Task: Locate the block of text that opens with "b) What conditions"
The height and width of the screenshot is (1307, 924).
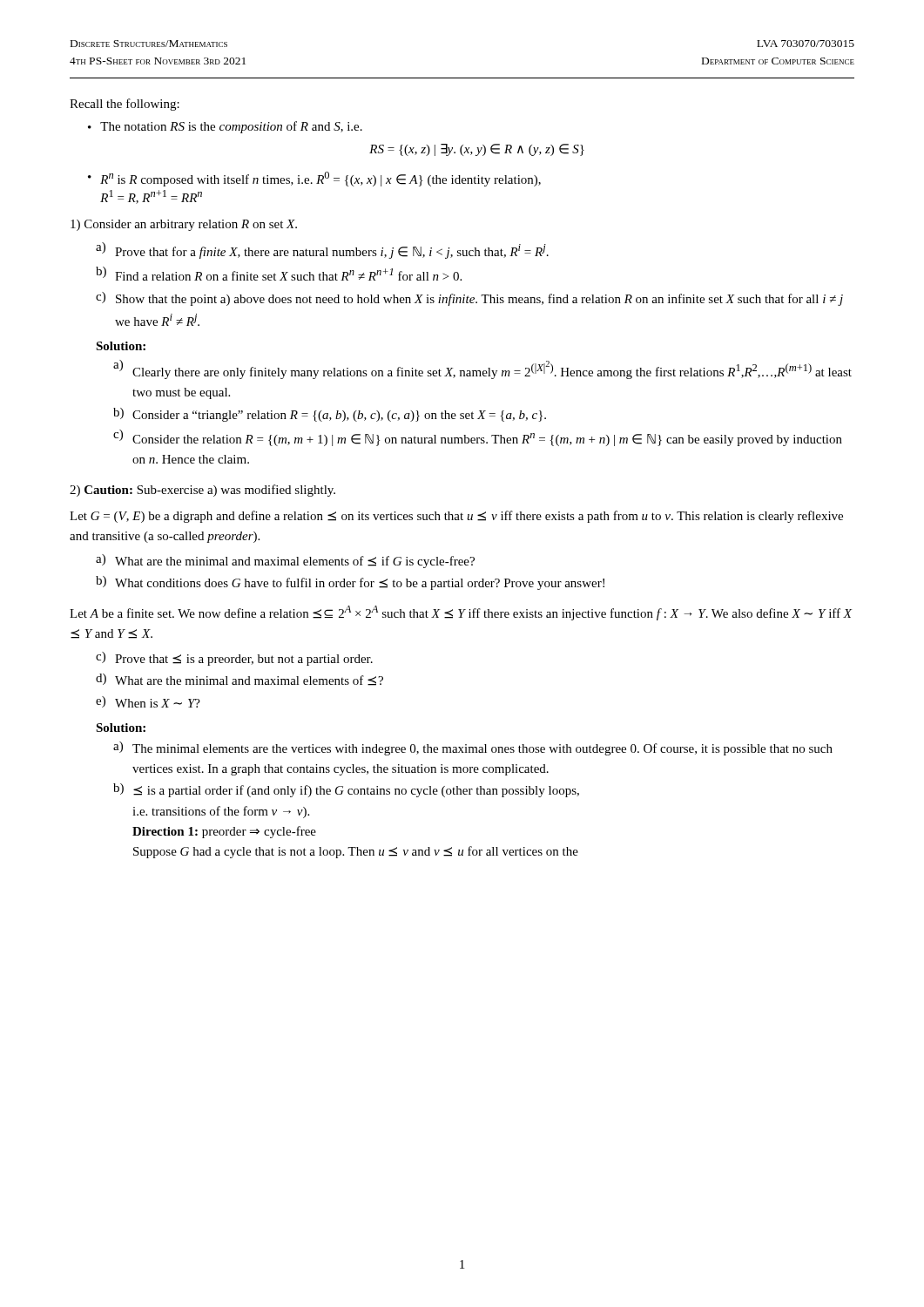Action: coord(475,584)
